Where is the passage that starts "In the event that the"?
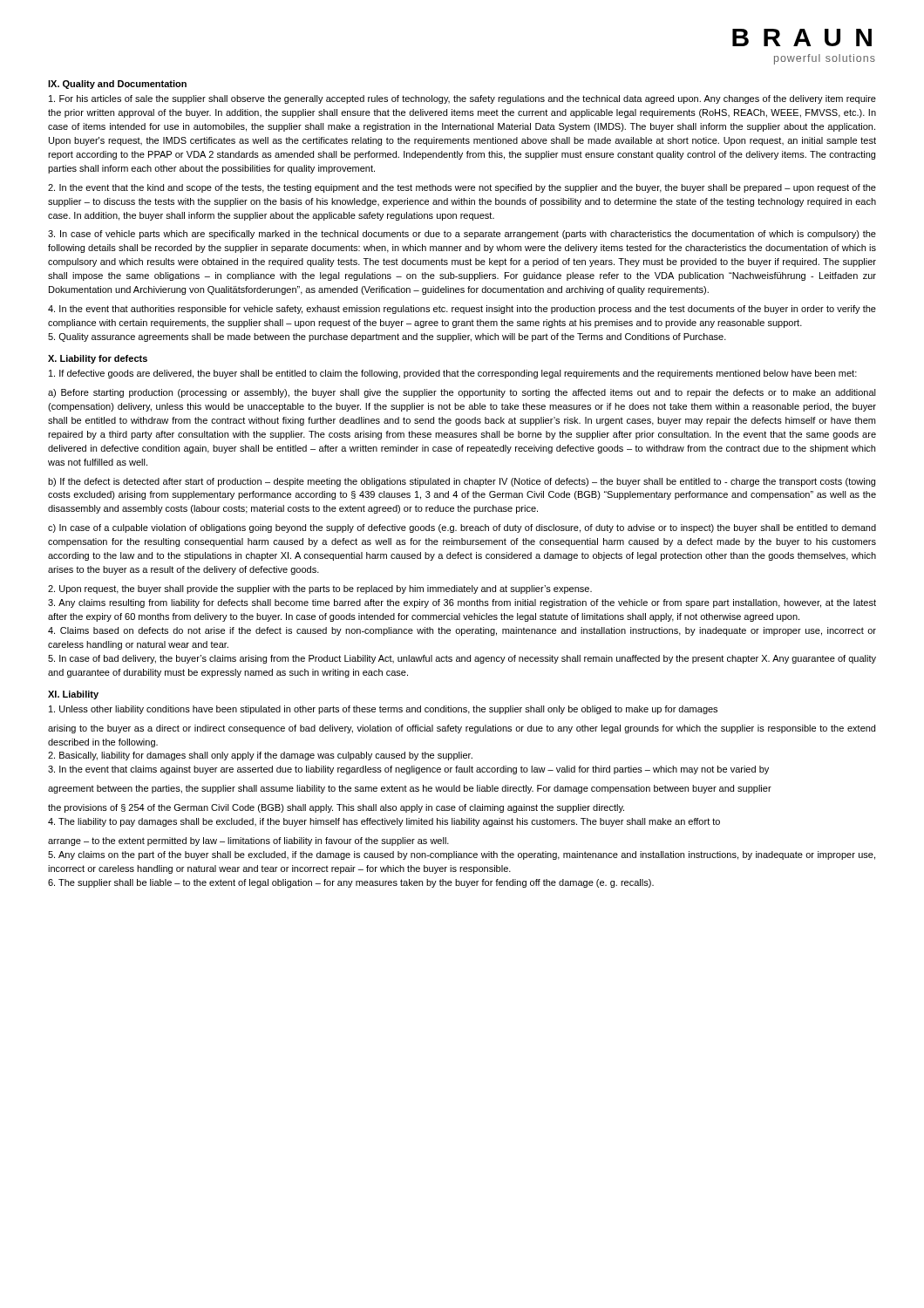 coord(462,201)
